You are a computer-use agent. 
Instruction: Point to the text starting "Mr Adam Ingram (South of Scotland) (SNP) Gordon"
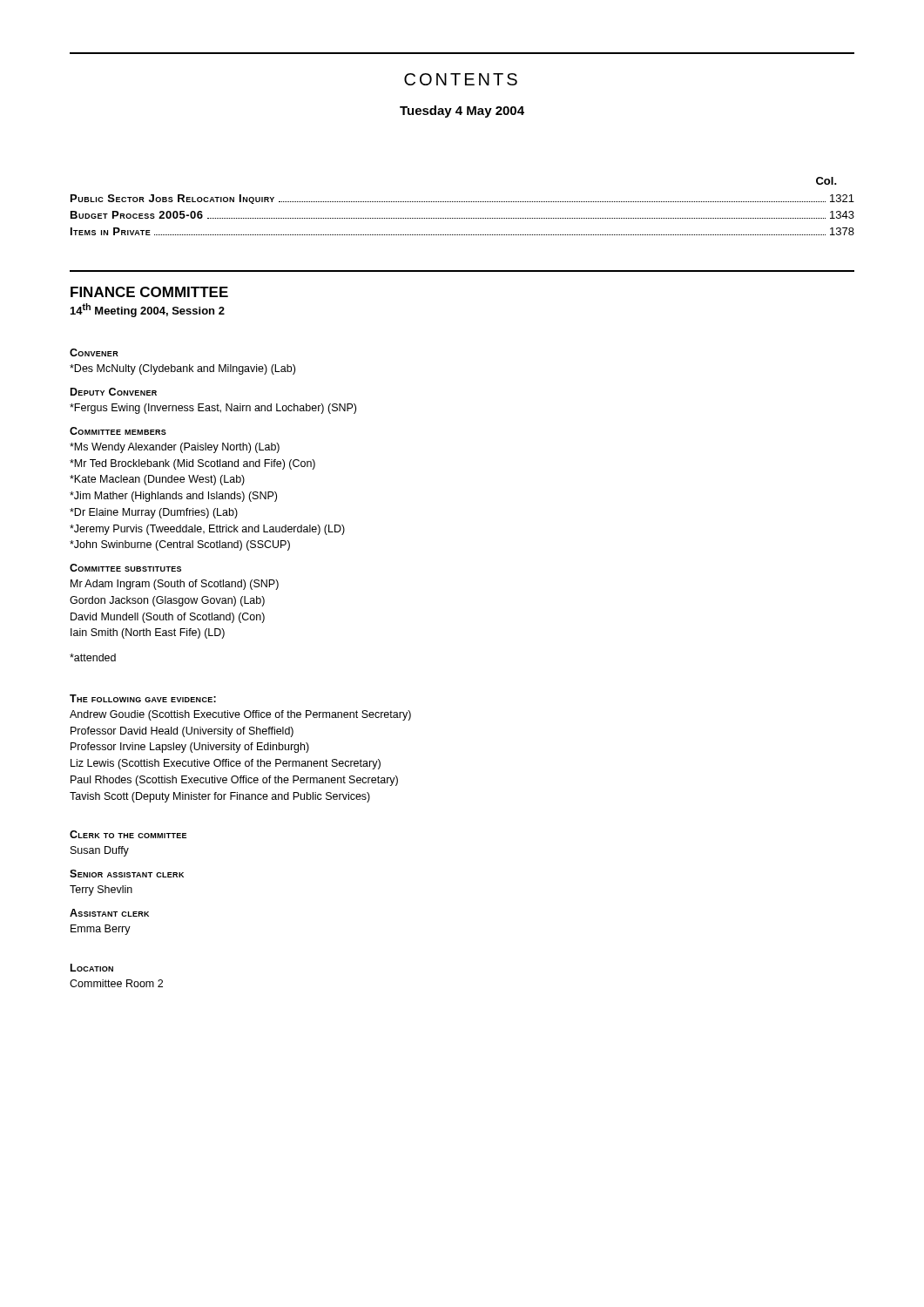pyautogui.click(x=175, y=585)
